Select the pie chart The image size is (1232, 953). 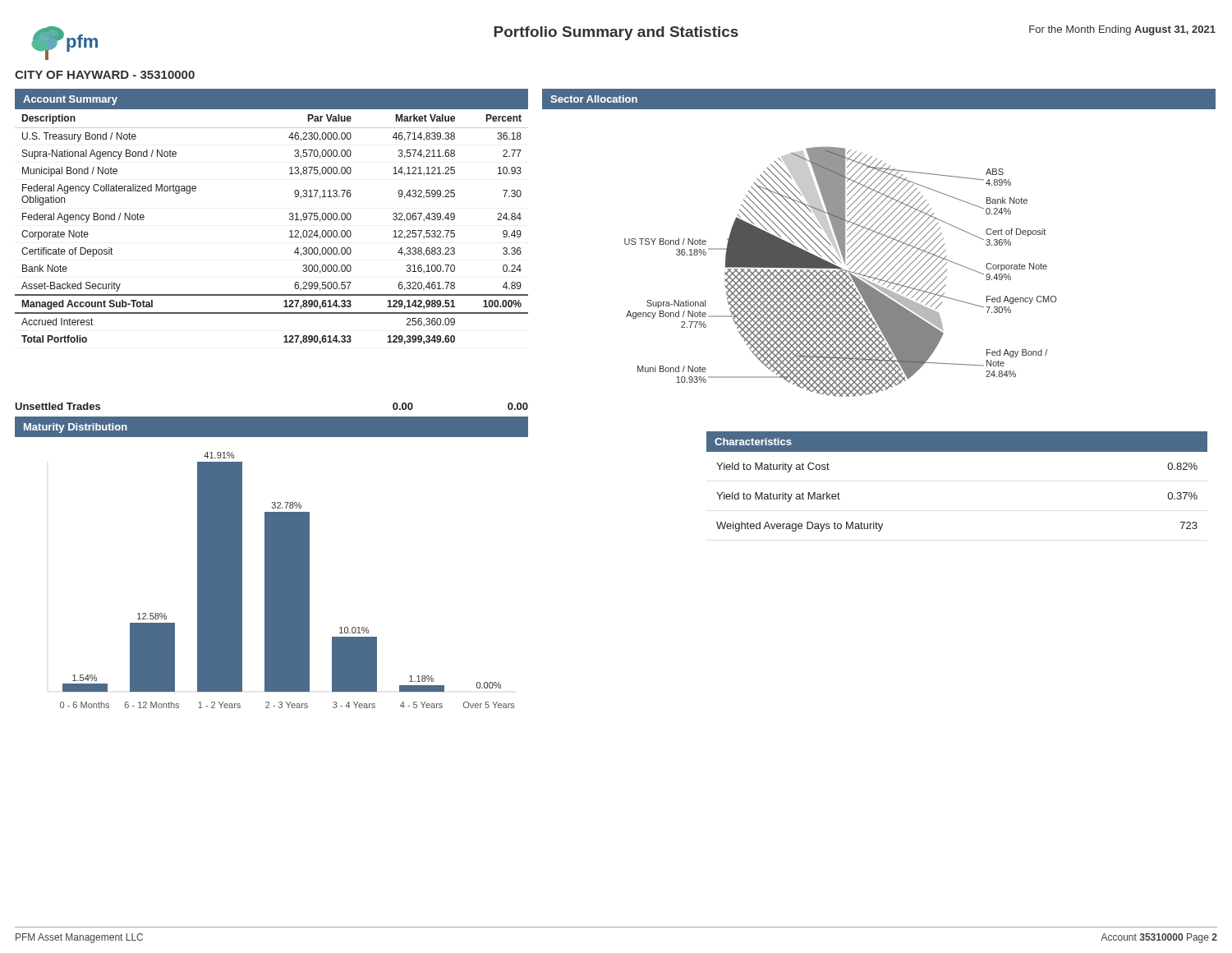point(879,253)
